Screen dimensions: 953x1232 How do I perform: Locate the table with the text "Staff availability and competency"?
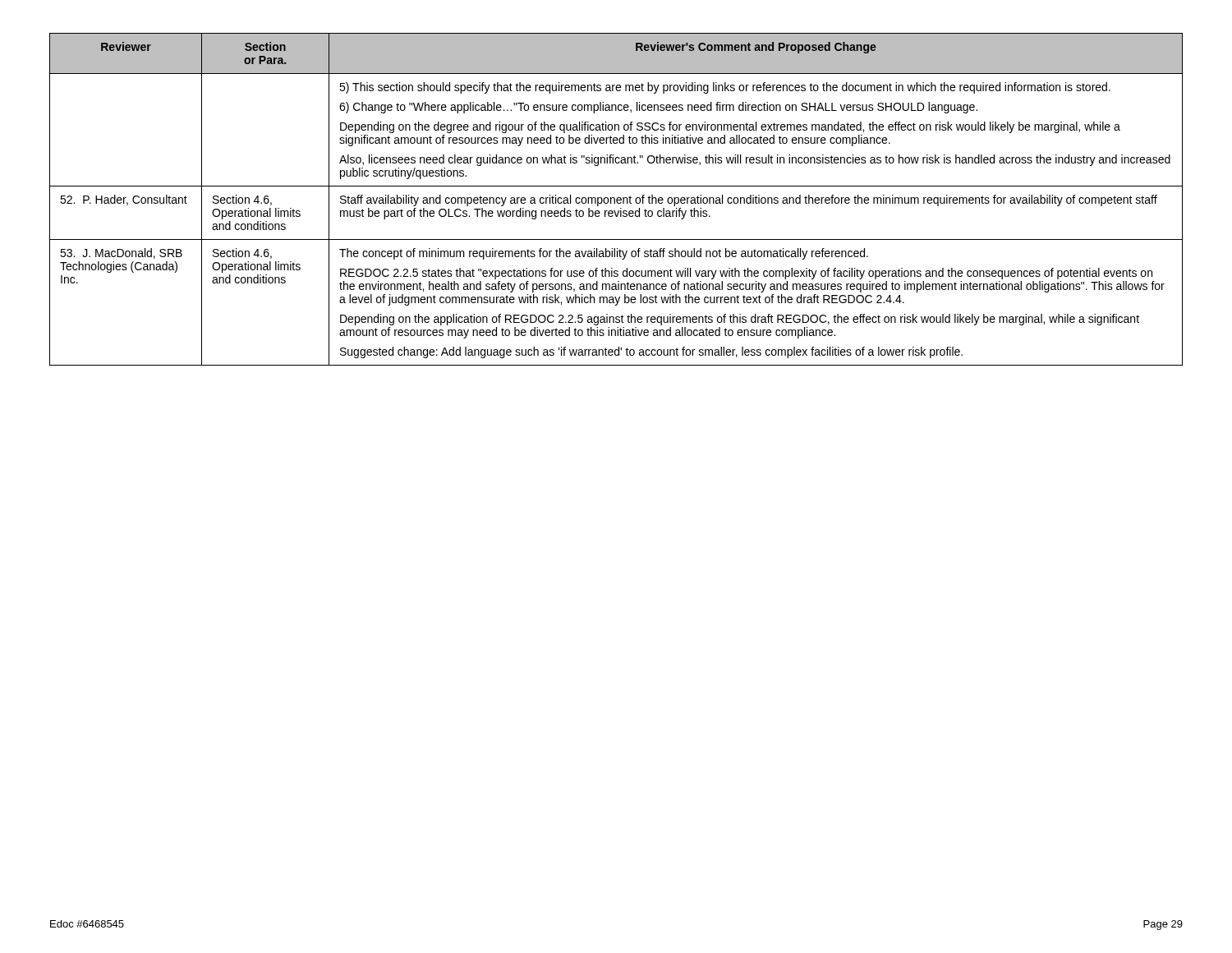(x=616, y=199)
